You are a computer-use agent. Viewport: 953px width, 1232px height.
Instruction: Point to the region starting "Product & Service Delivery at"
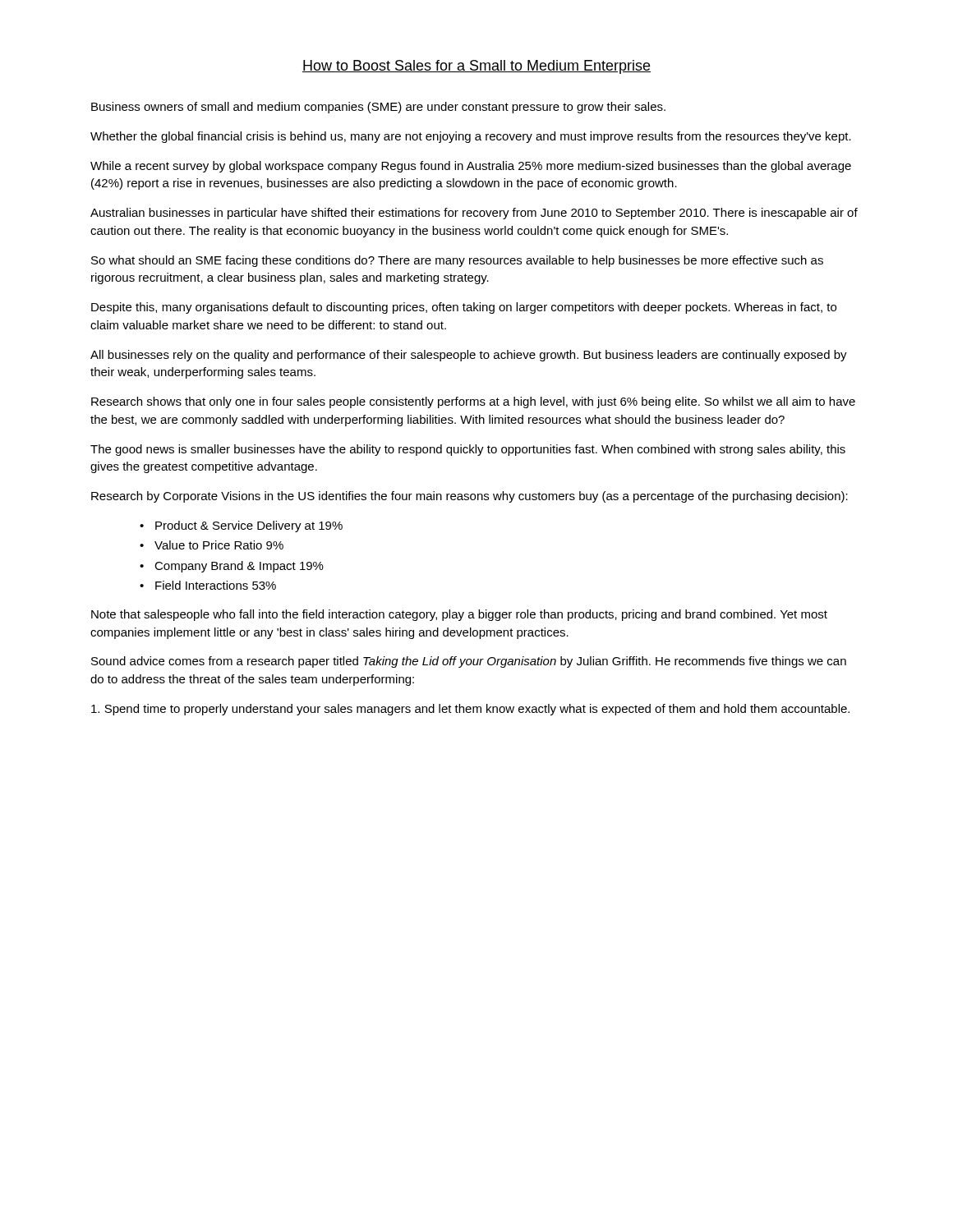click(x=249, y=525)
